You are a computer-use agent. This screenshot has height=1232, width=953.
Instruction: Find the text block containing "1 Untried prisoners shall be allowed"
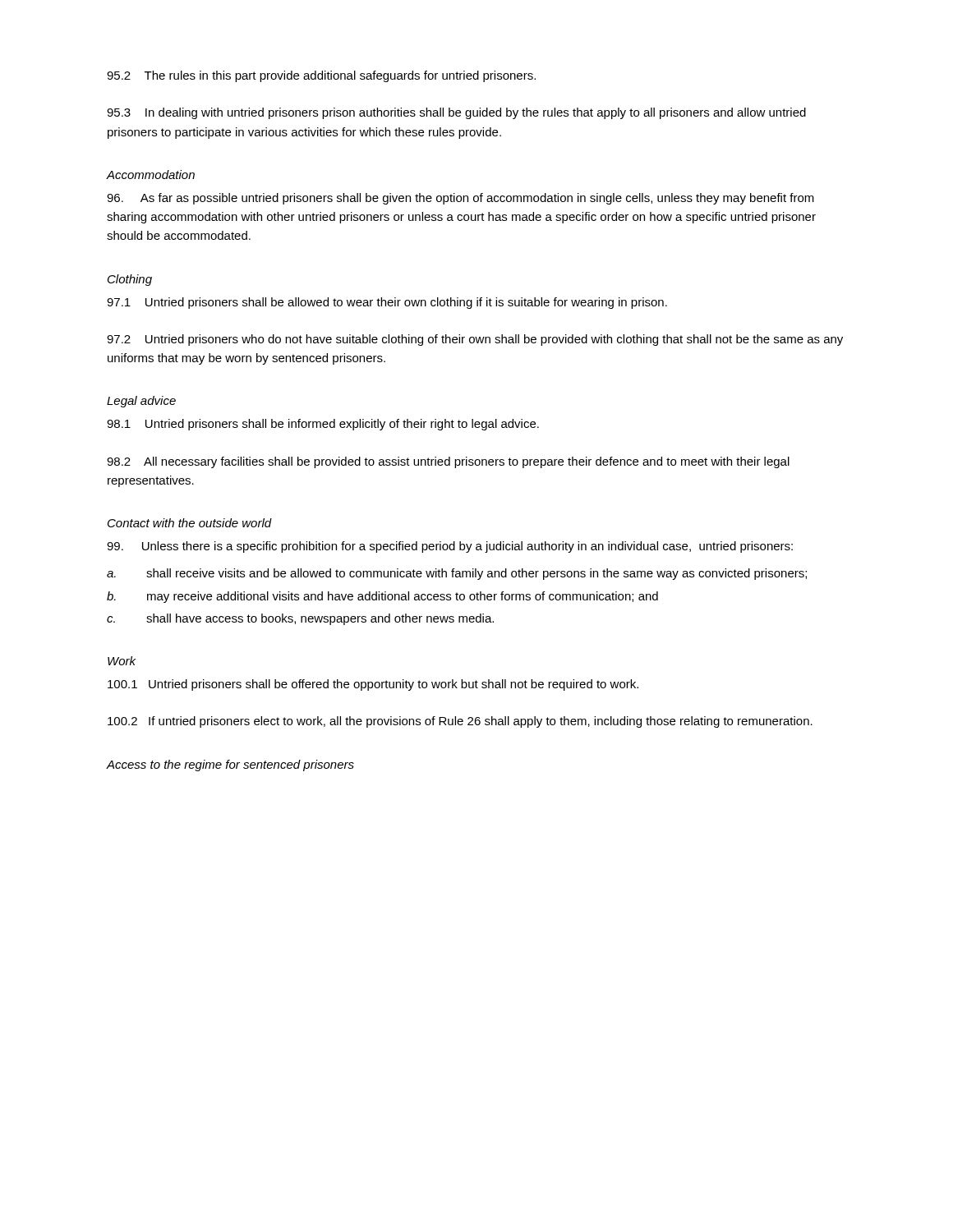387,301
